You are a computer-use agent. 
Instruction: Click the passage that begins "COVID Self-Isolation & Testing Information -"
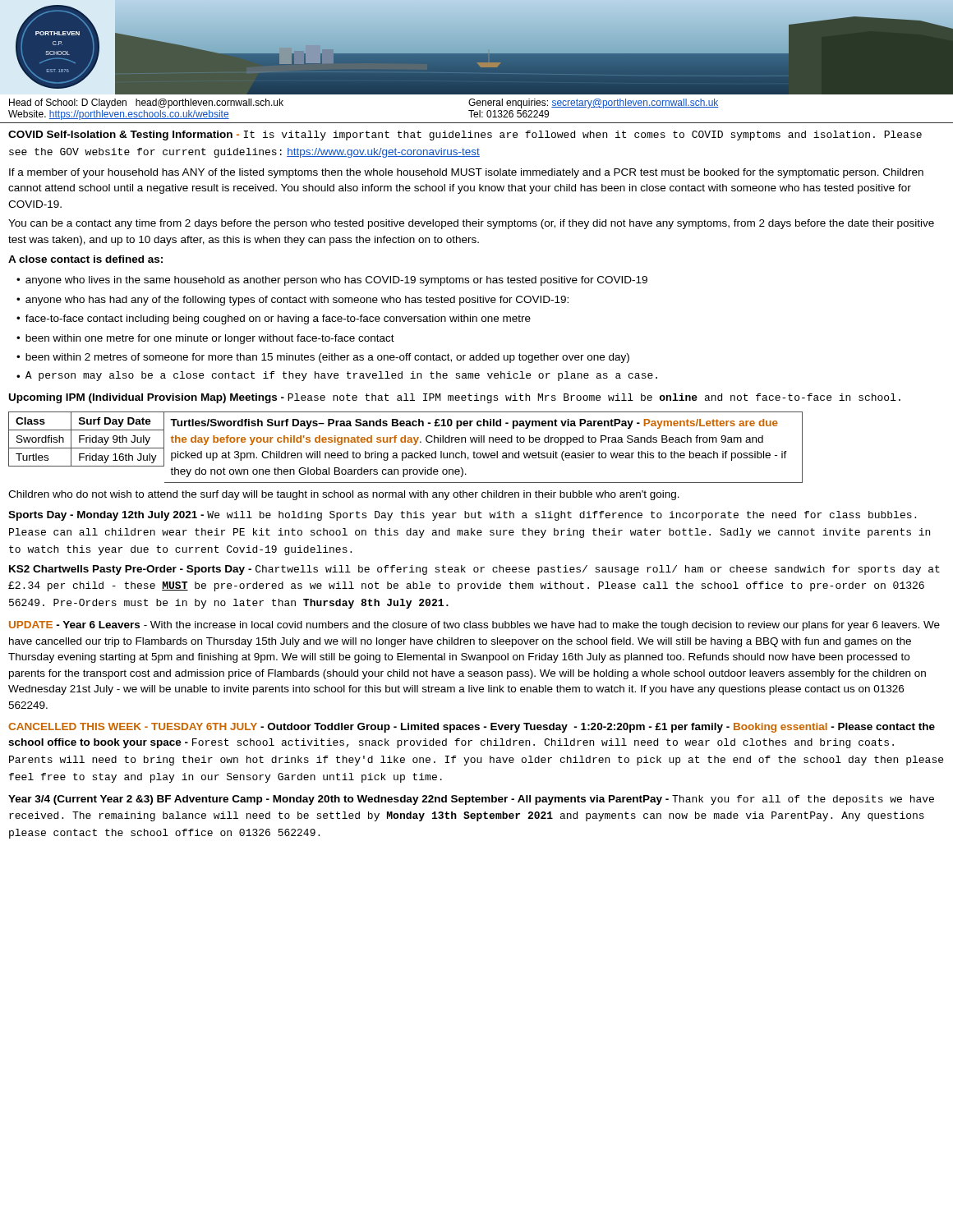point(476,197)
